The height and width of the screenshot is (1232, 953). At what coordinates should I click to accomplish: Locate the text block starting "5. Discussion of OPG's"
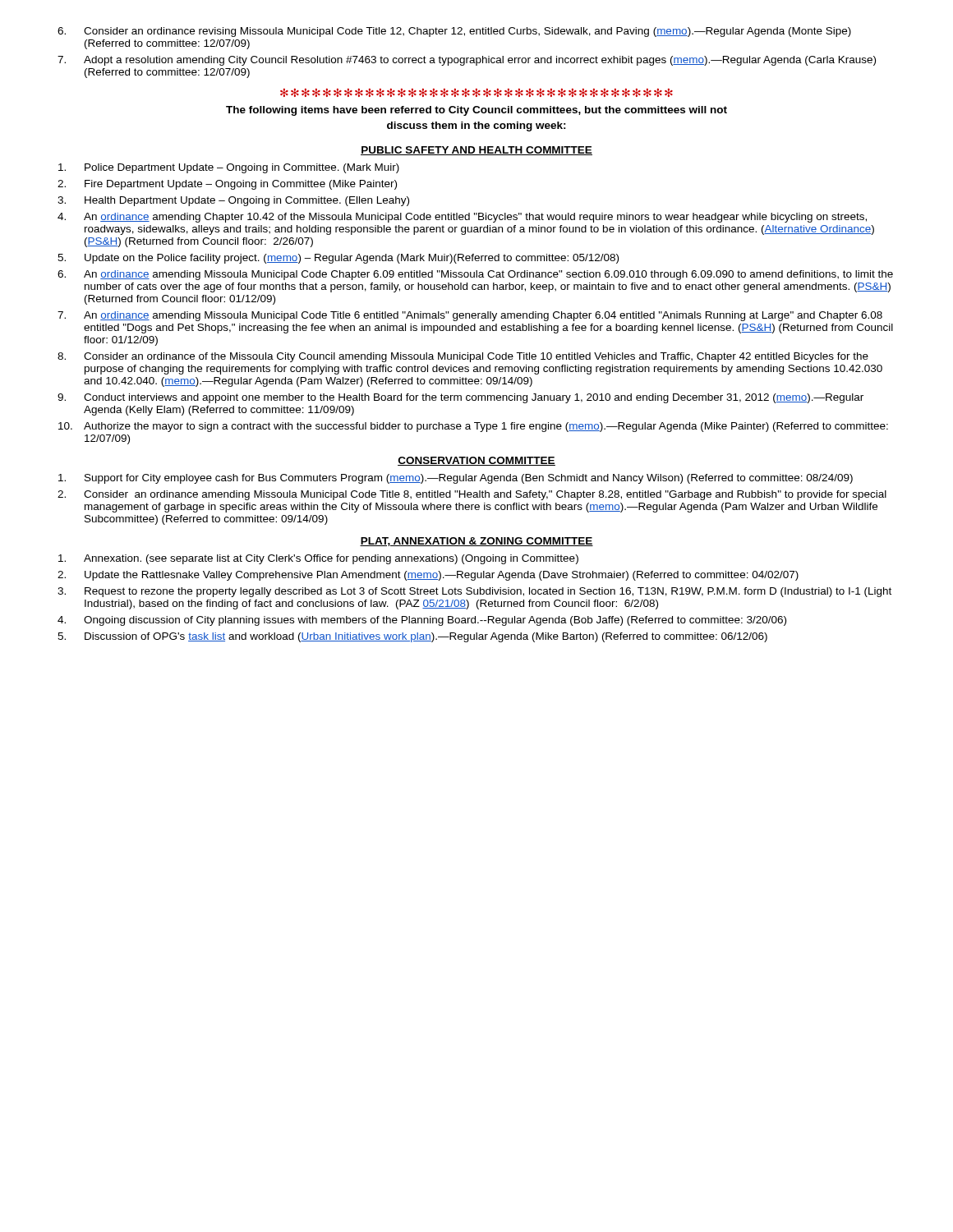click(476, 636)
